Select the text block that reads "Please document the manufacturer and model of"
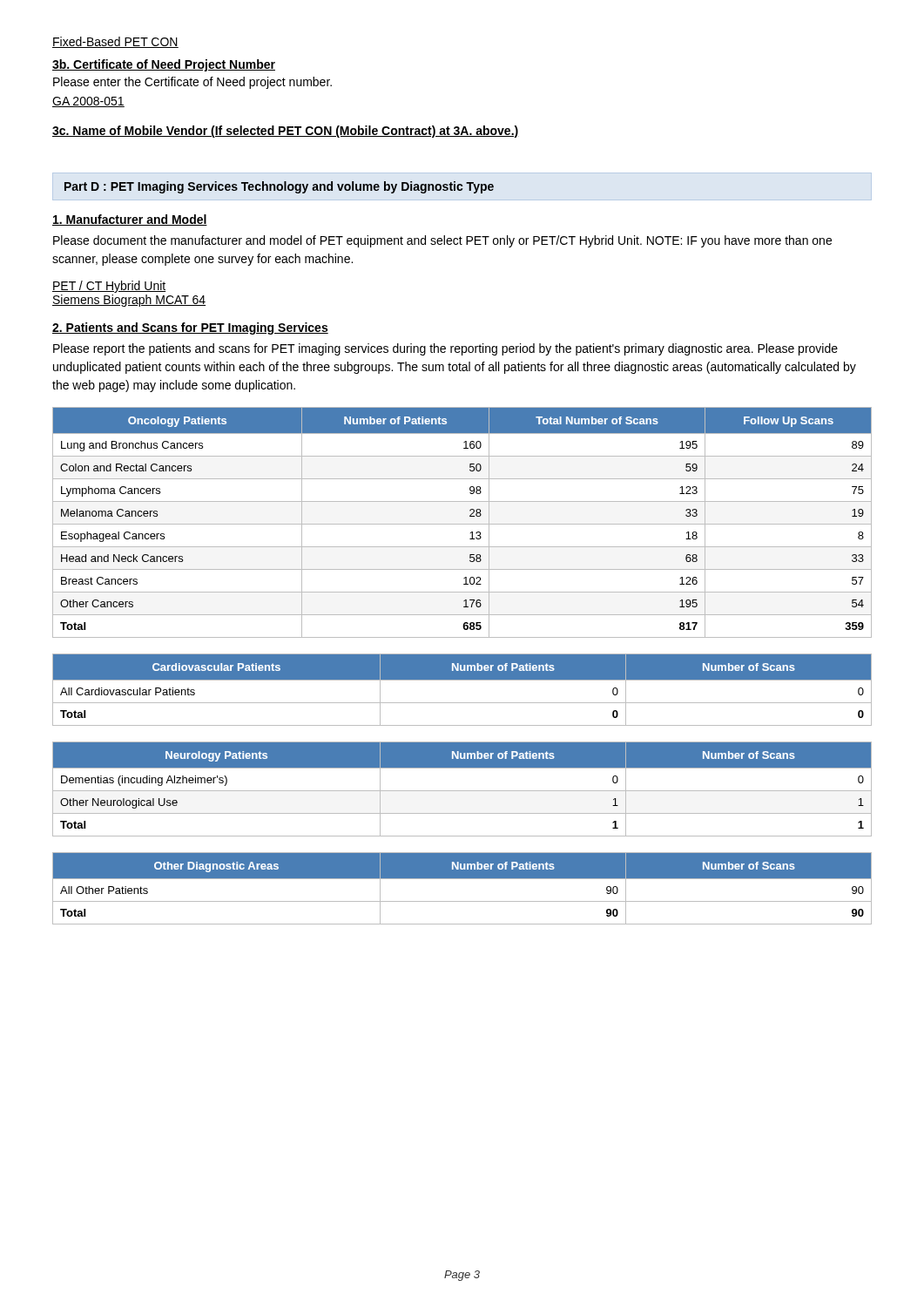Screen dimensions: 1307x924 (442, 250)
